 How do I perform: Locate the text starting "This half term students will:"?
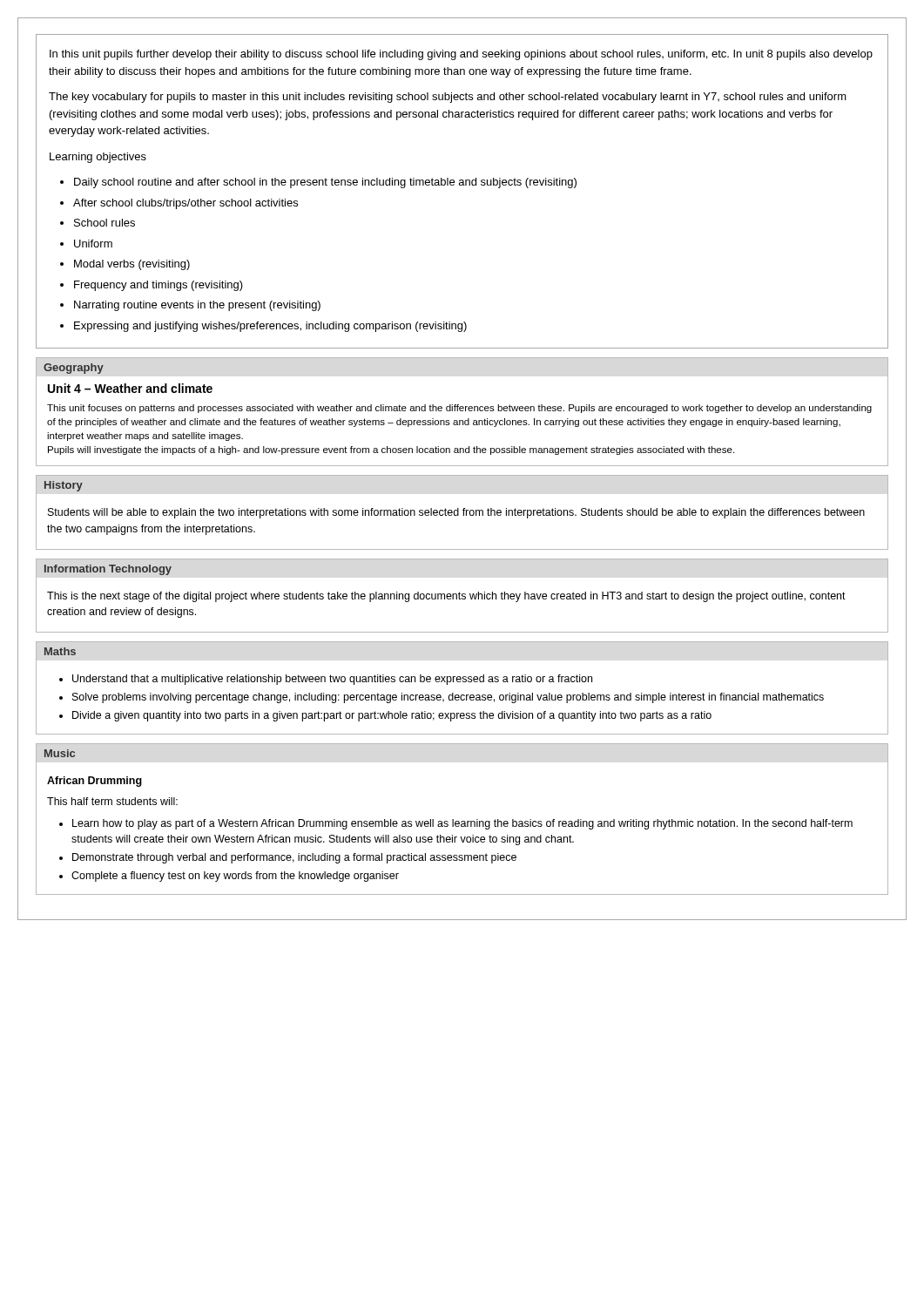pyautogui.click(x=113, y=802)
